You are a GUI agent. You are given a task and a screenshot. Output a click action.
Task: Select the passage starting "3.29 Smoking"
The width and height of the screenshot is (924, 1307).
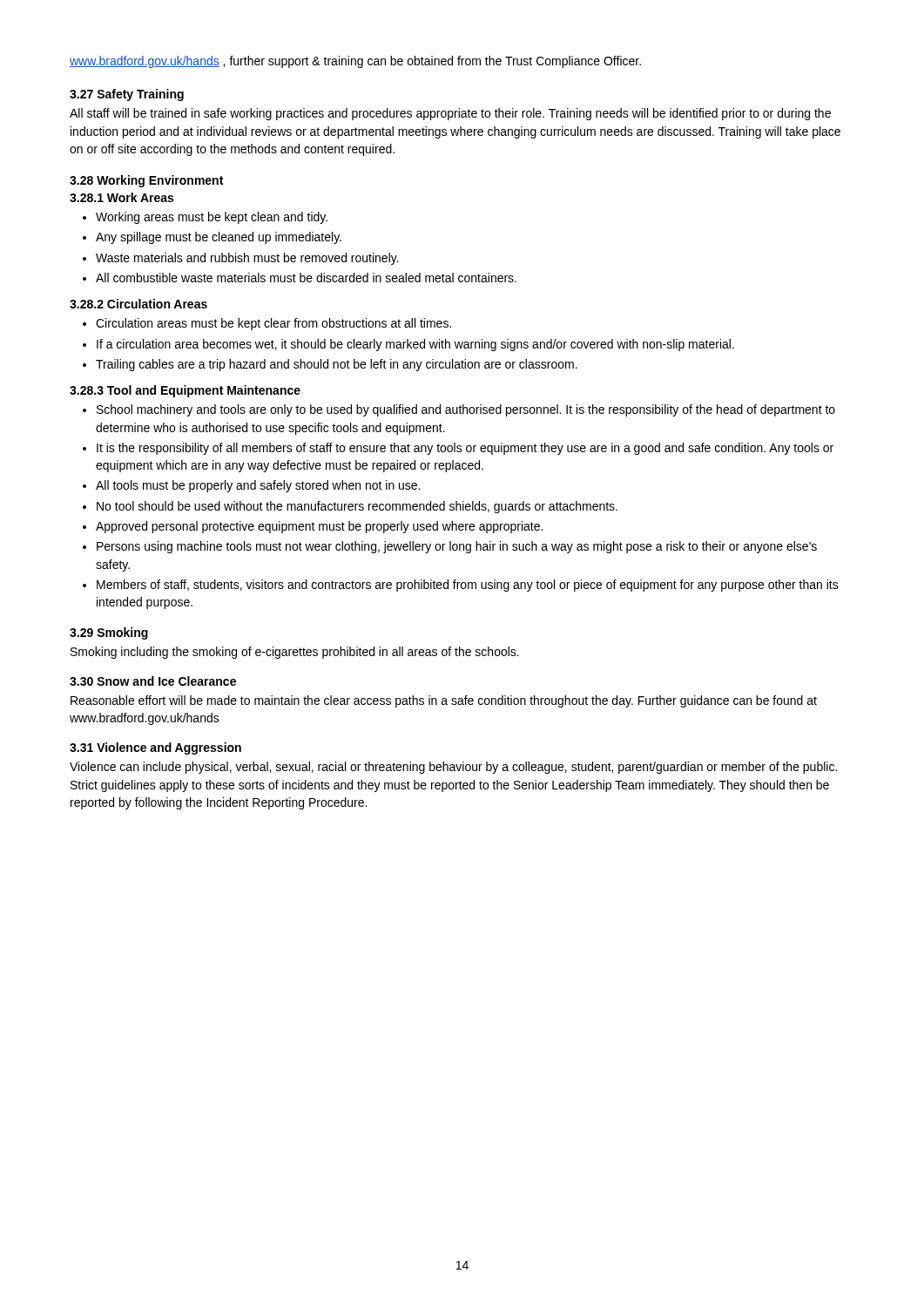109,632
